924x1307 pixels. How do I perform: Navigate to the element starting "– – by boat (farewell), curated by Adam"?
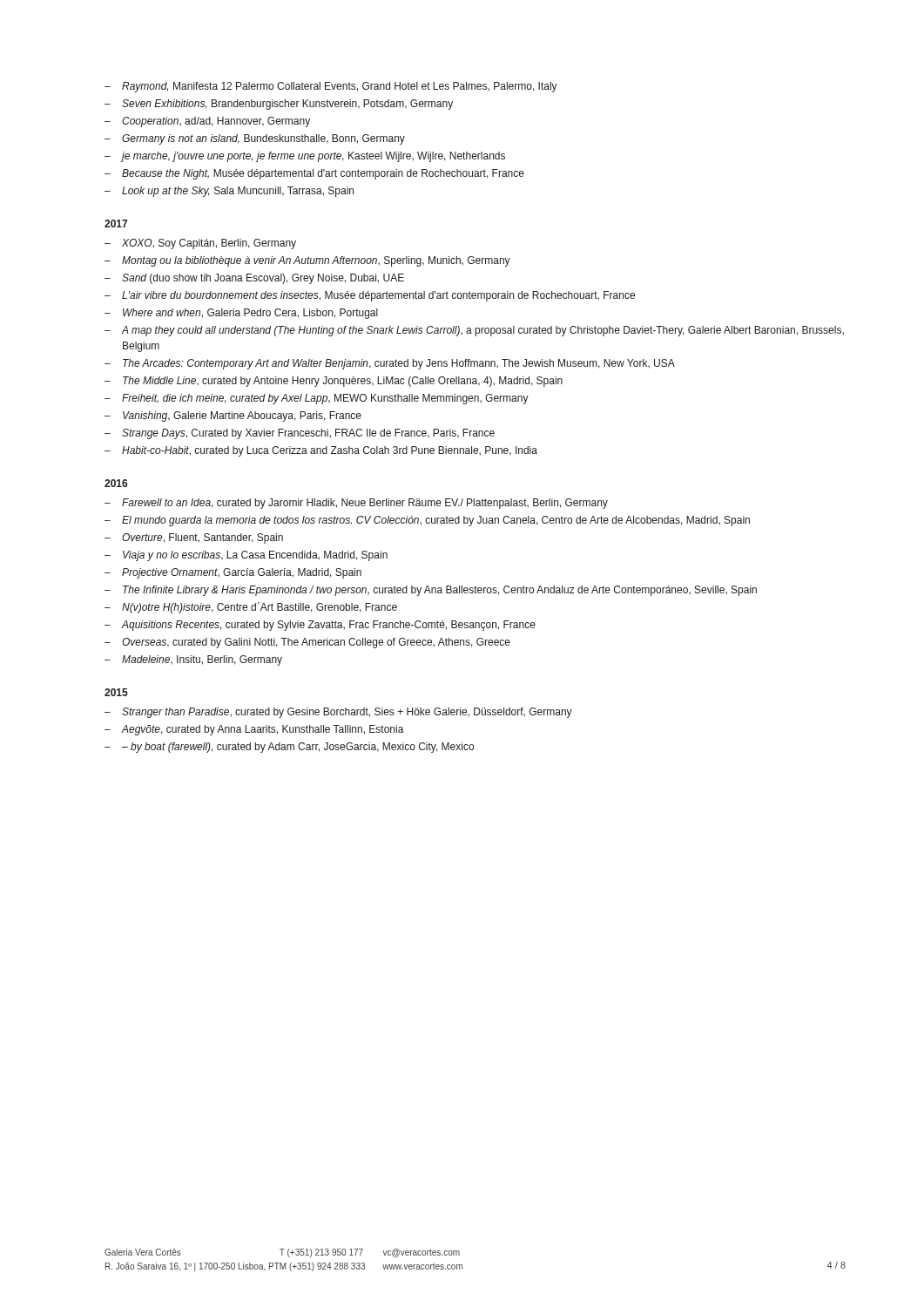coord(475,747)
